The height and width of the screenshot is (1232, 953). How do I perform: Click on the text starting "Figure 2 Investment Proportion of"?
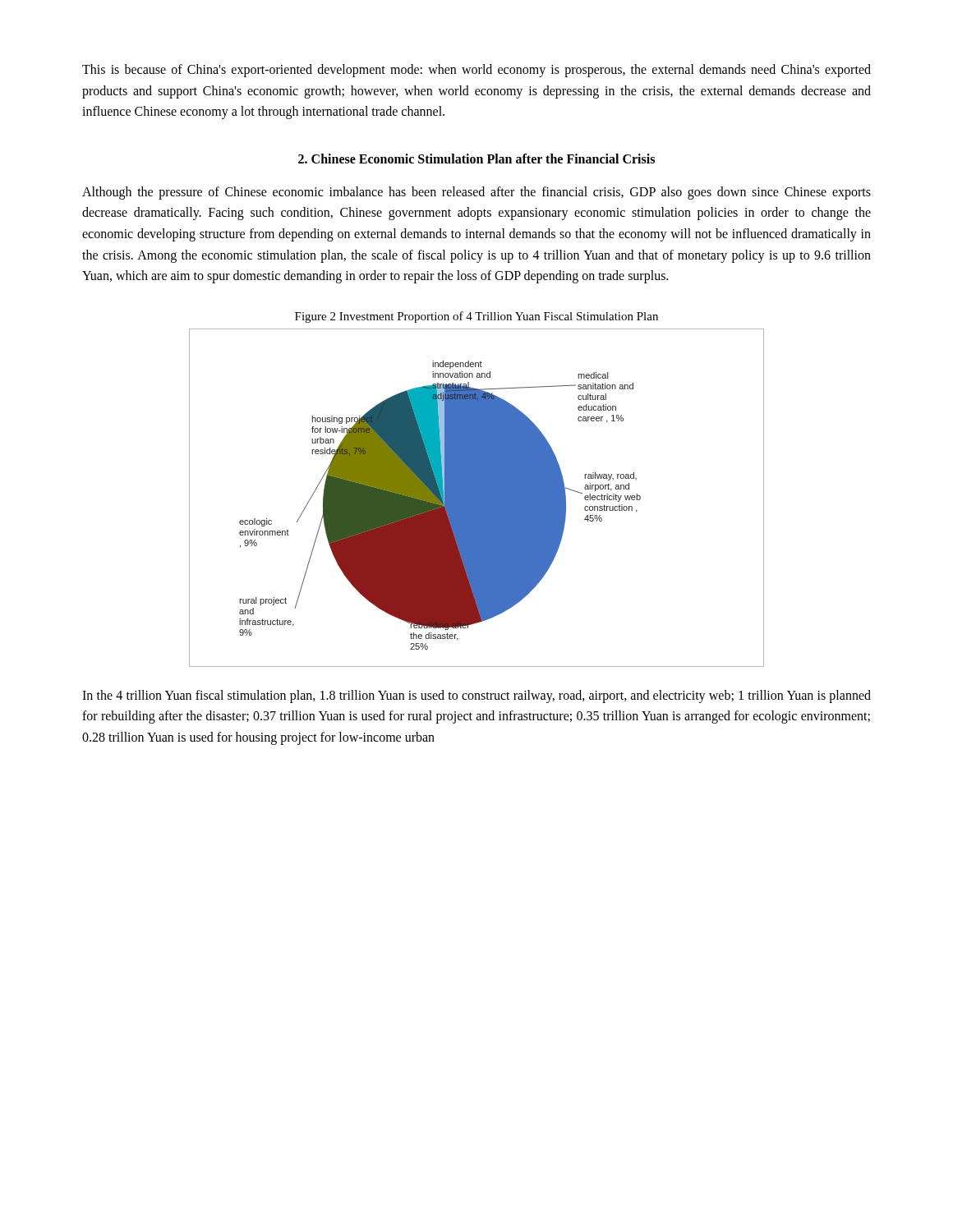476,316
